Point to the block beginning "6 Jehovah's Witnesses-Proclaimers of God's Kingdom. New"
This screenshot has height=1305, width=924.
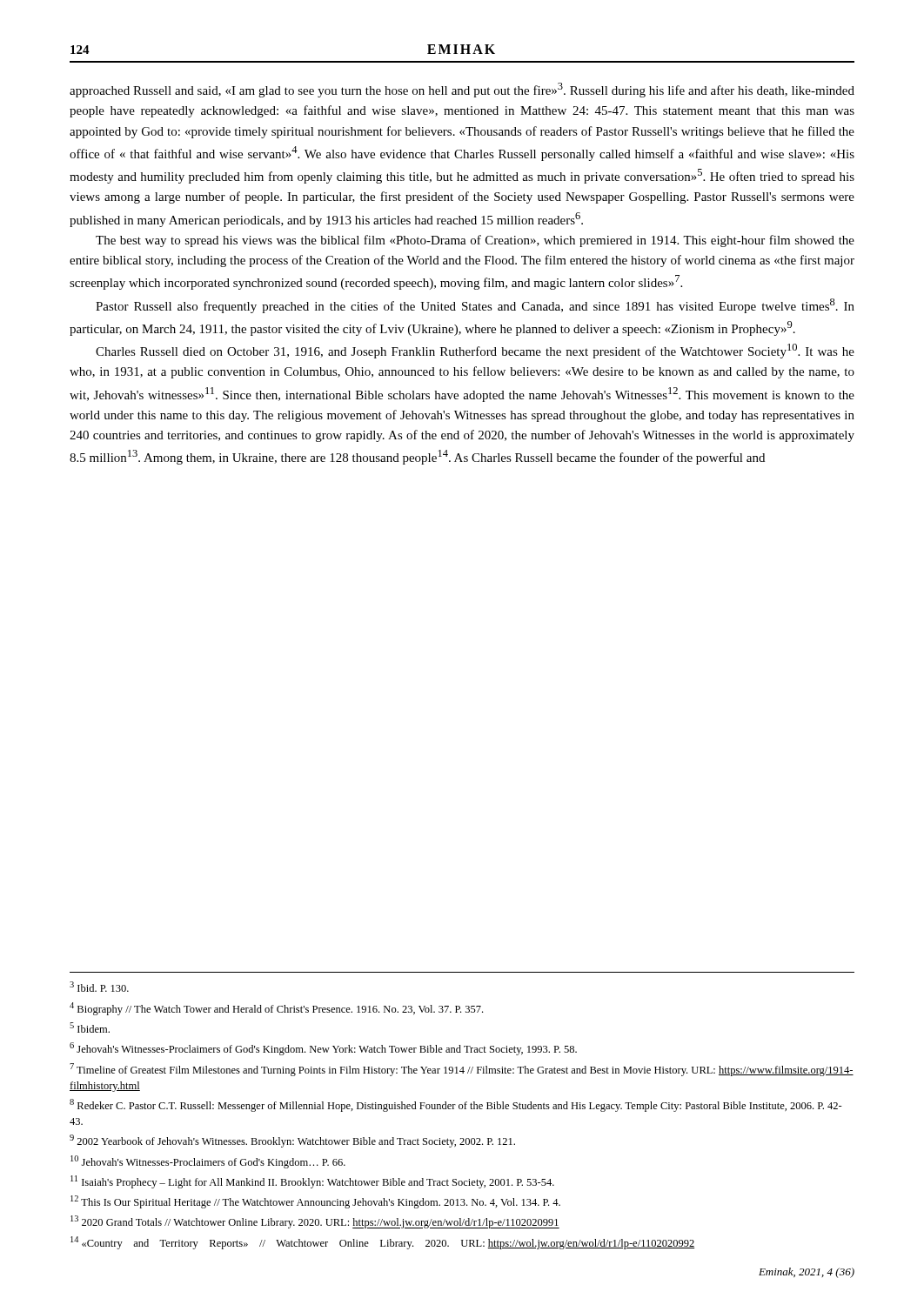[323, 1048]
